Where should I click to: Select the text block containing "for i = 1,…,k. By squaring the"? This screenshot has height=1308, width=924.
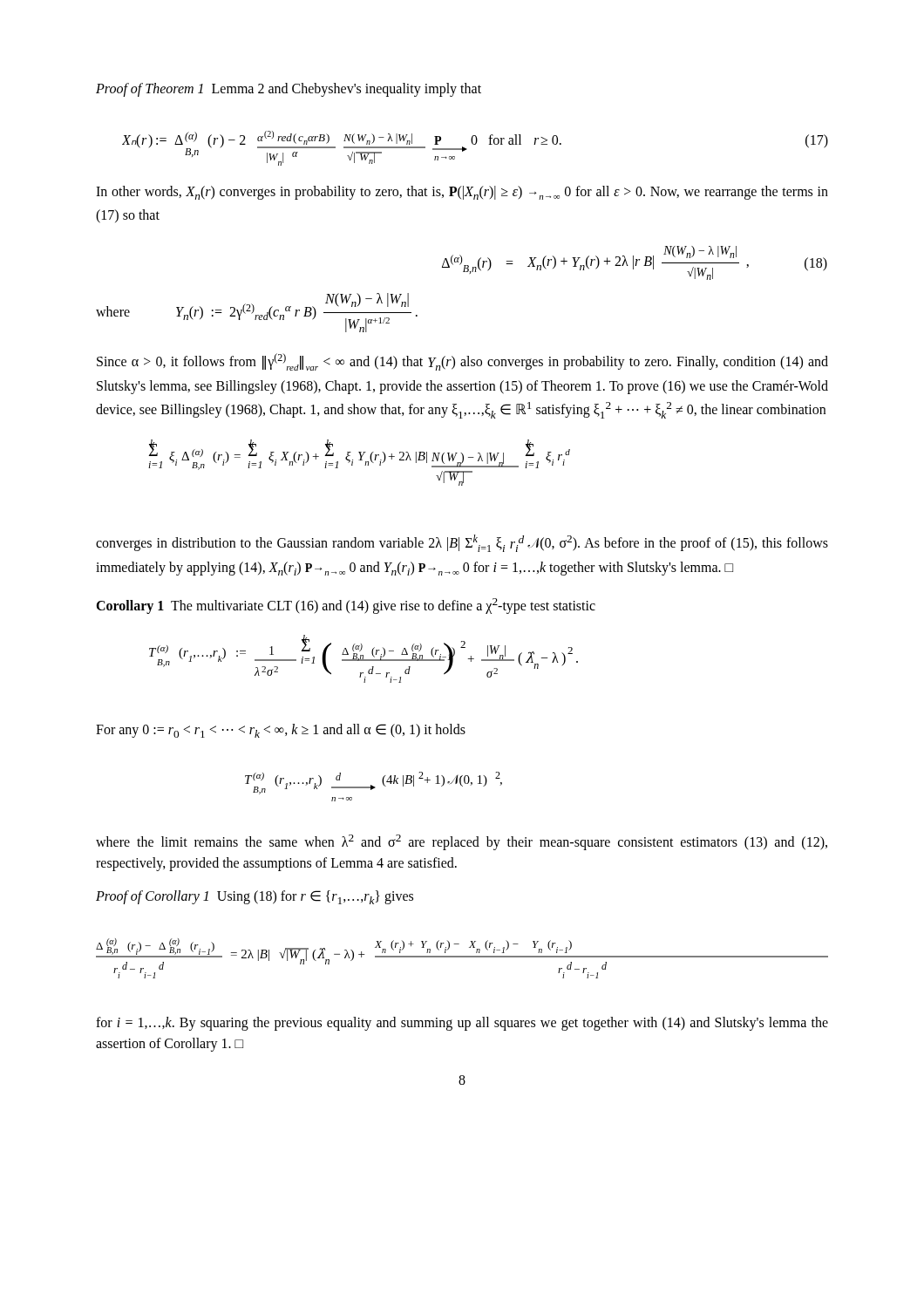(x=462, y=1033)
